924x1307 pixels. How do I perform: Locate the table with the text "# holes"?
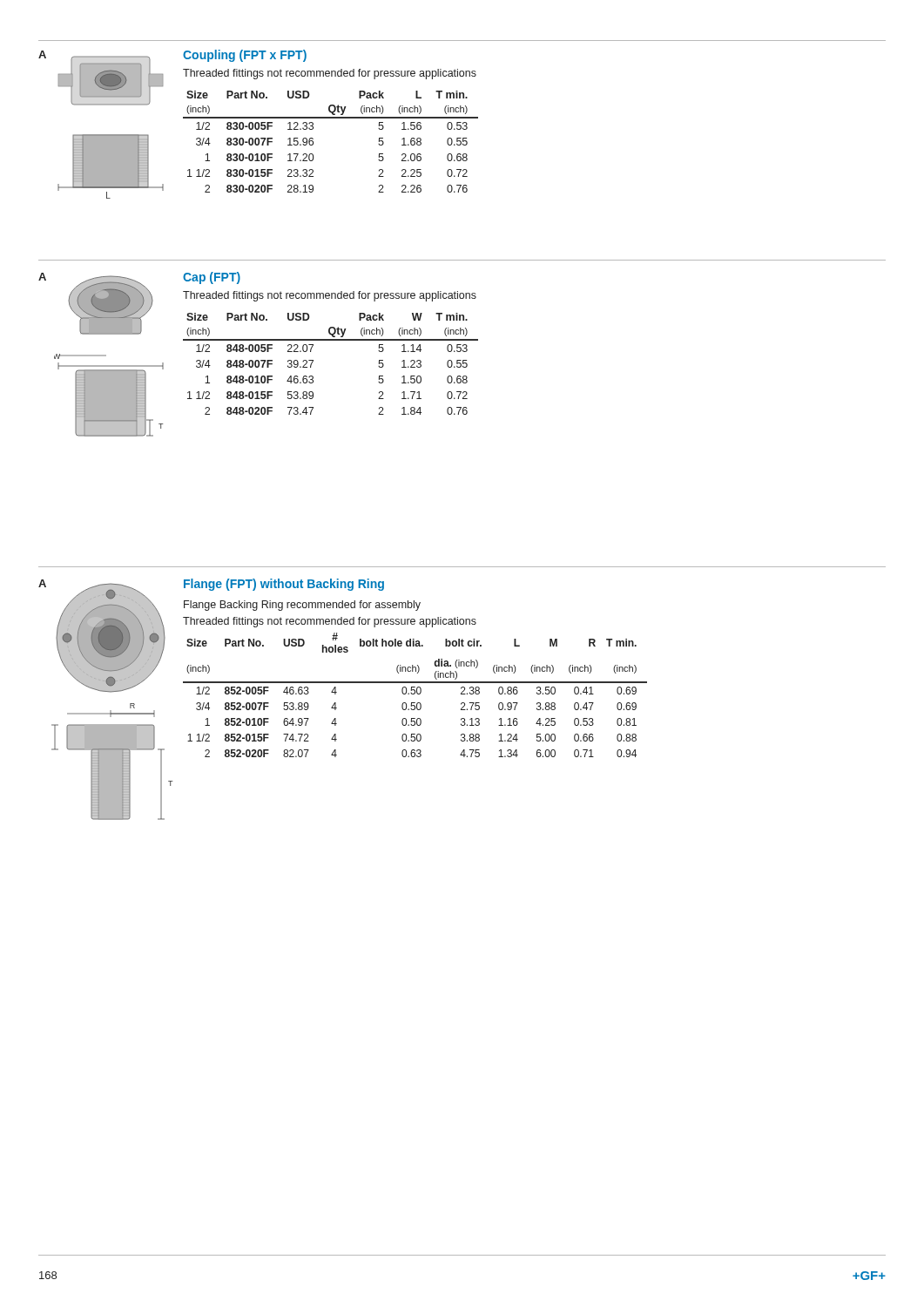click(415, 695)
